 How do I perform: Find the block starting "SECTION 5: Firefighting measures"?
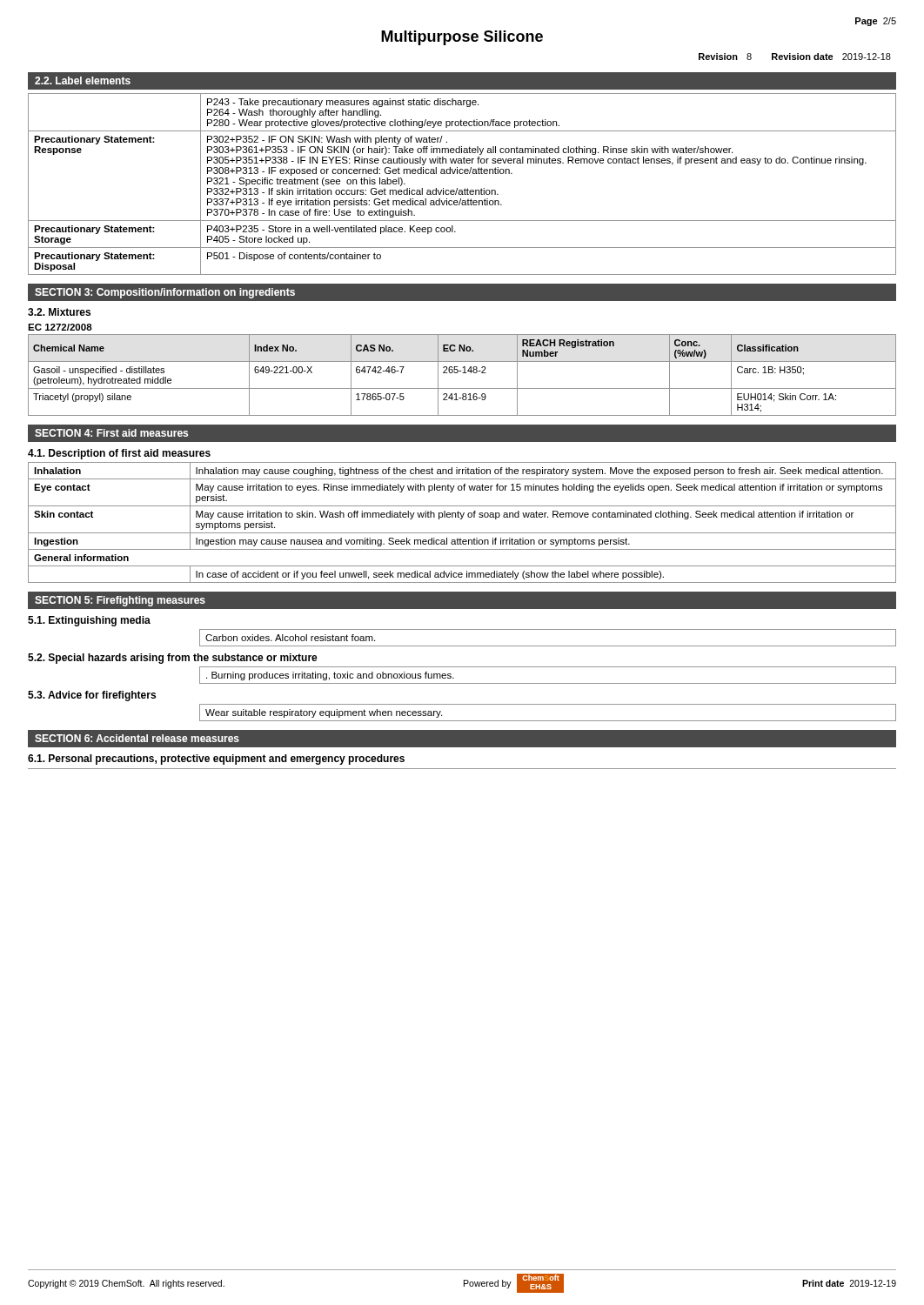(x=120, y=600)
